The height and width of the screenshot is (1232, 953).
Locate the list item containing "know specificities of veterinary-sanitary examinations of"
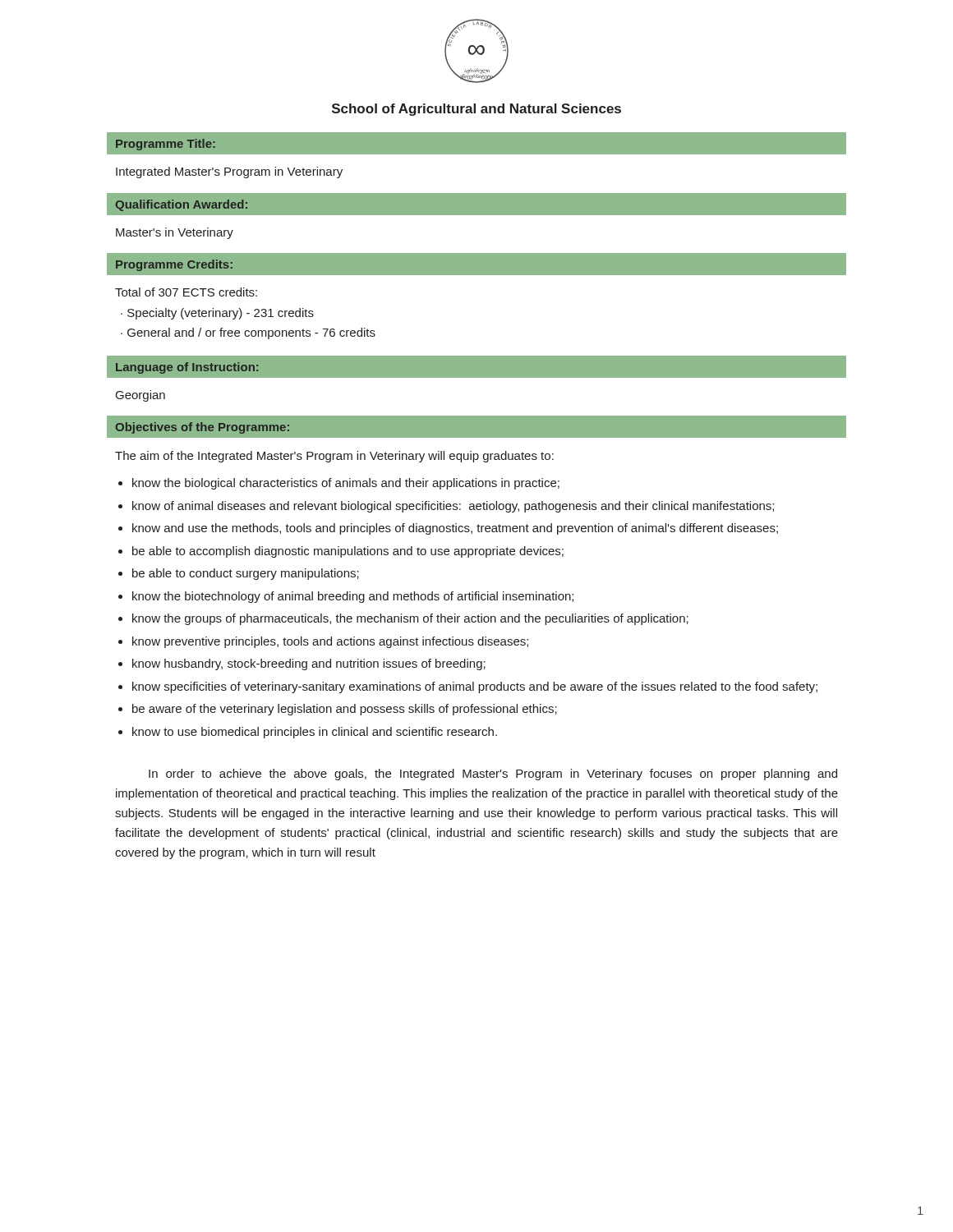(475, 686)
